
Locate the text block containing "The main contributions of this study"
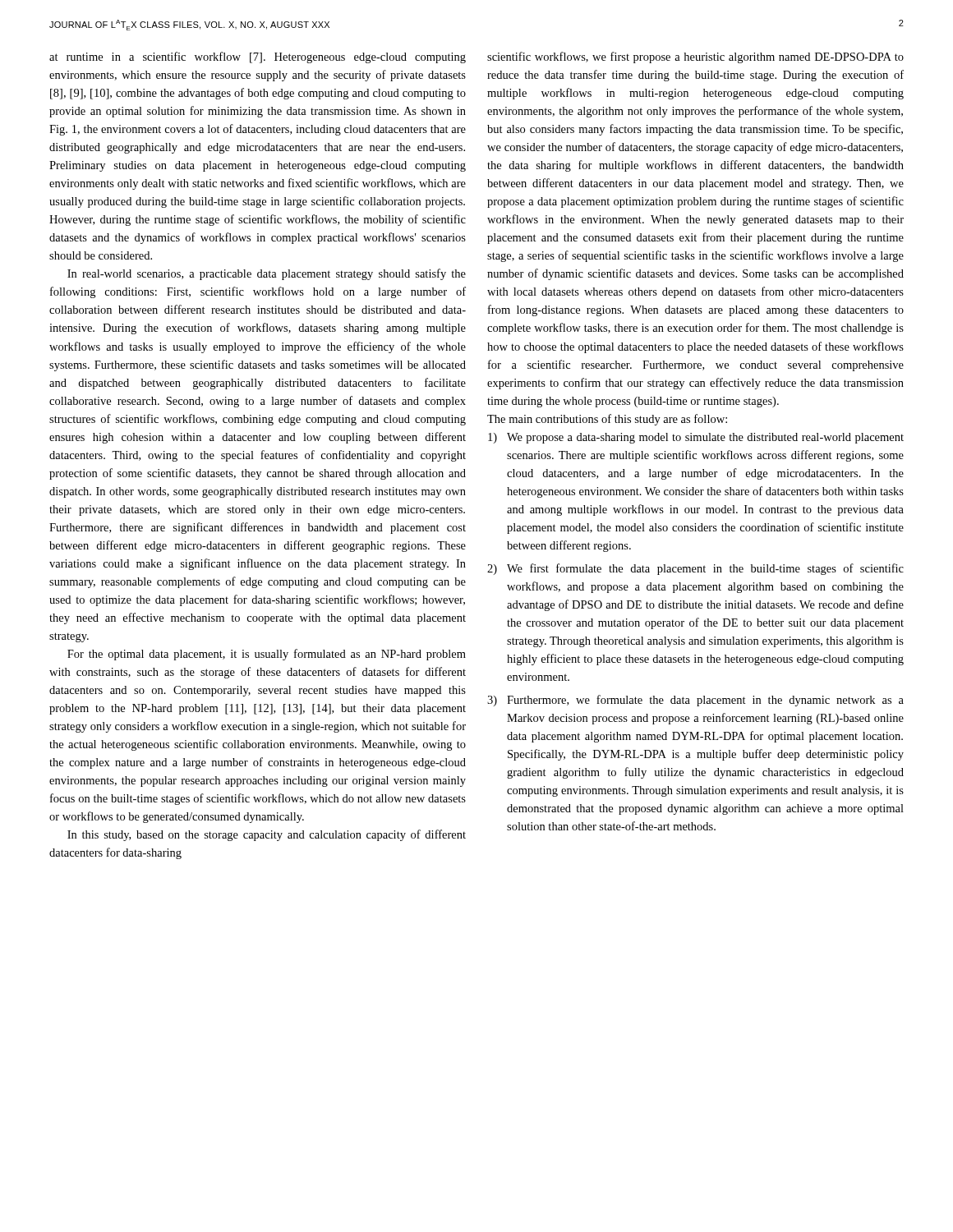tap(695, 419)
